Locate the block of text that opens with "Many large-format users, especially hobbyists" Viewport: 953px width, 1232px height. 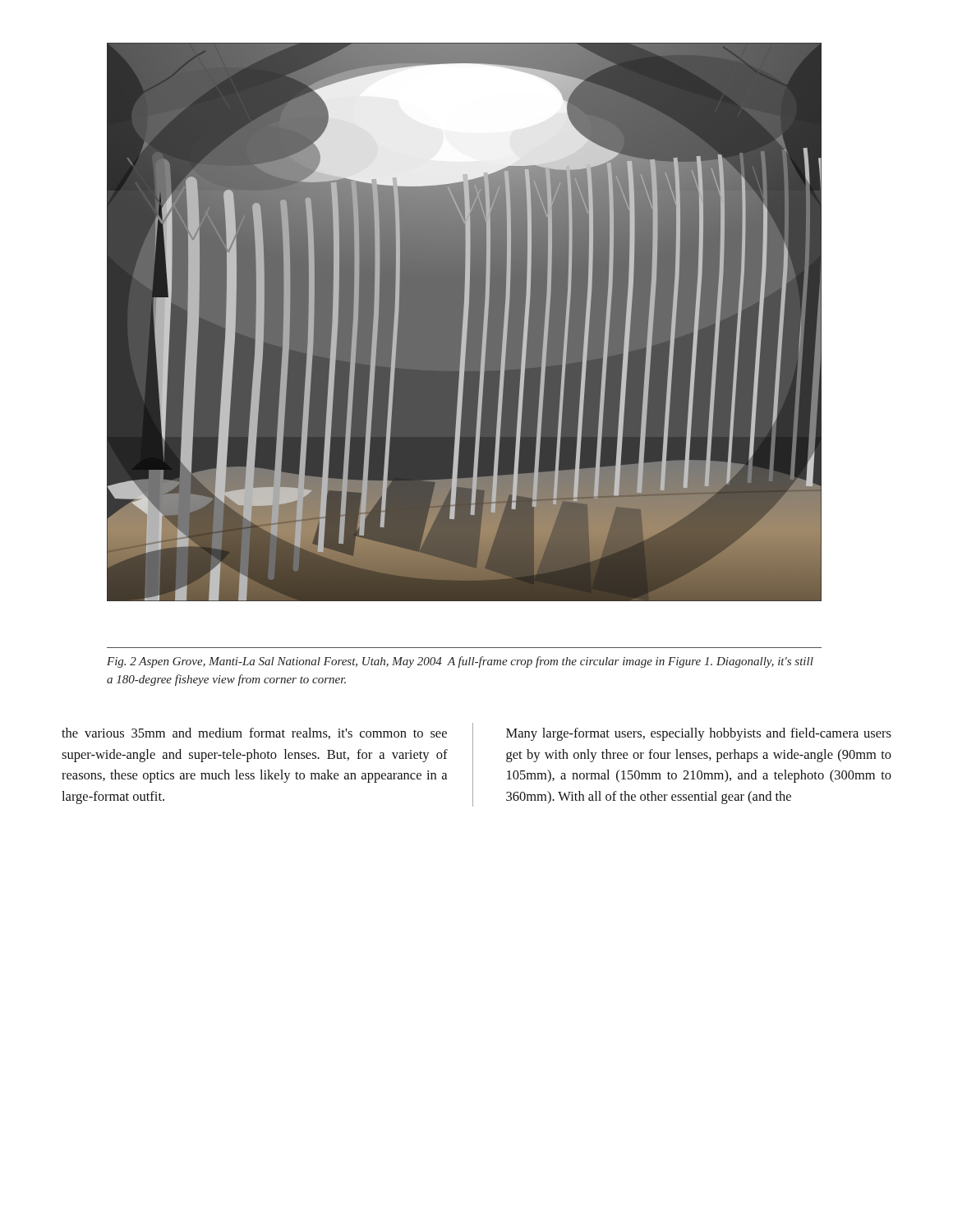(699, 765)
